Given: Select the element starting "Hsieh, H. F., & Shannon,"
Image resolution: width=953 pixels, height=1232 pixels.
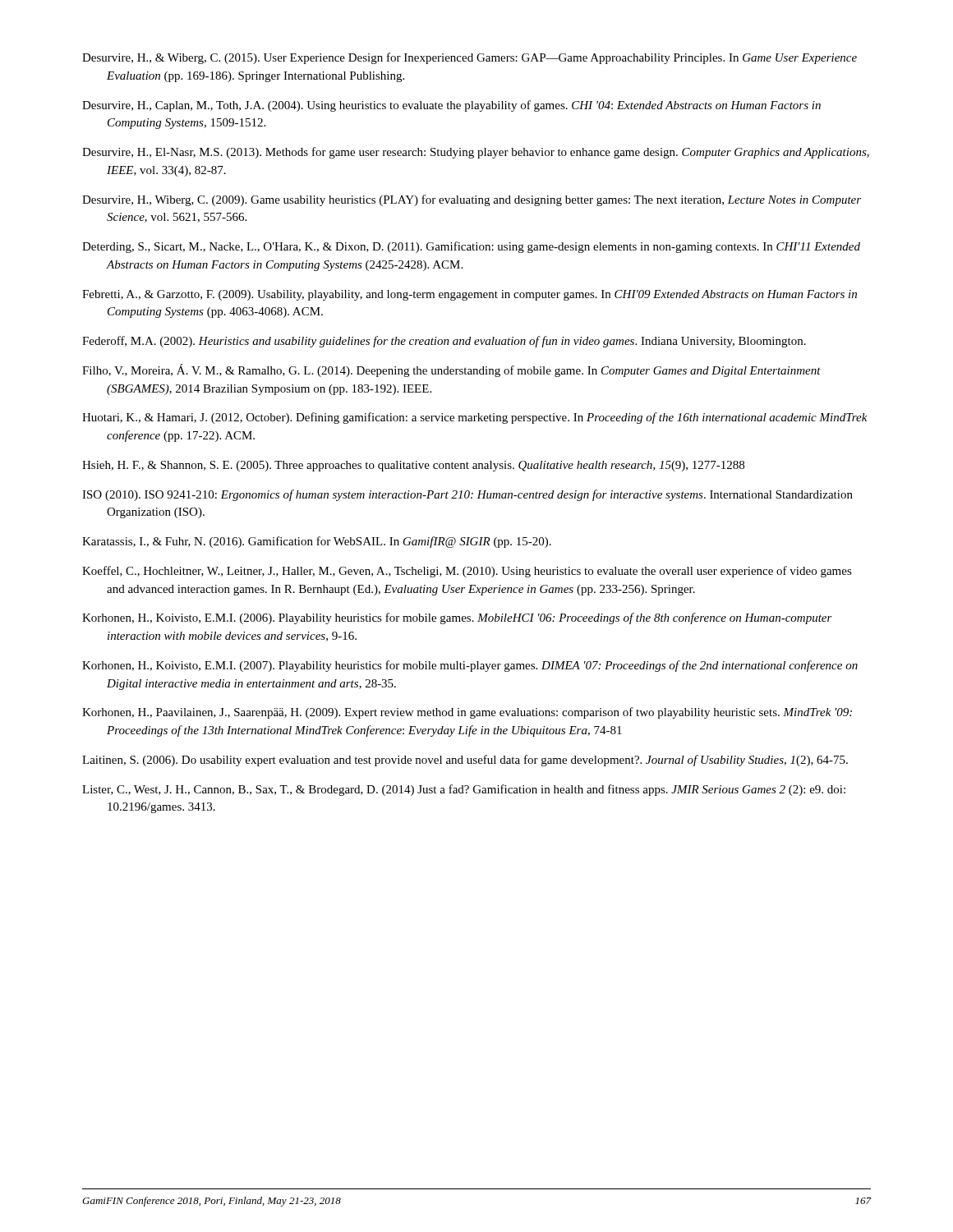Looking at the screenshot, I should 414,465.
